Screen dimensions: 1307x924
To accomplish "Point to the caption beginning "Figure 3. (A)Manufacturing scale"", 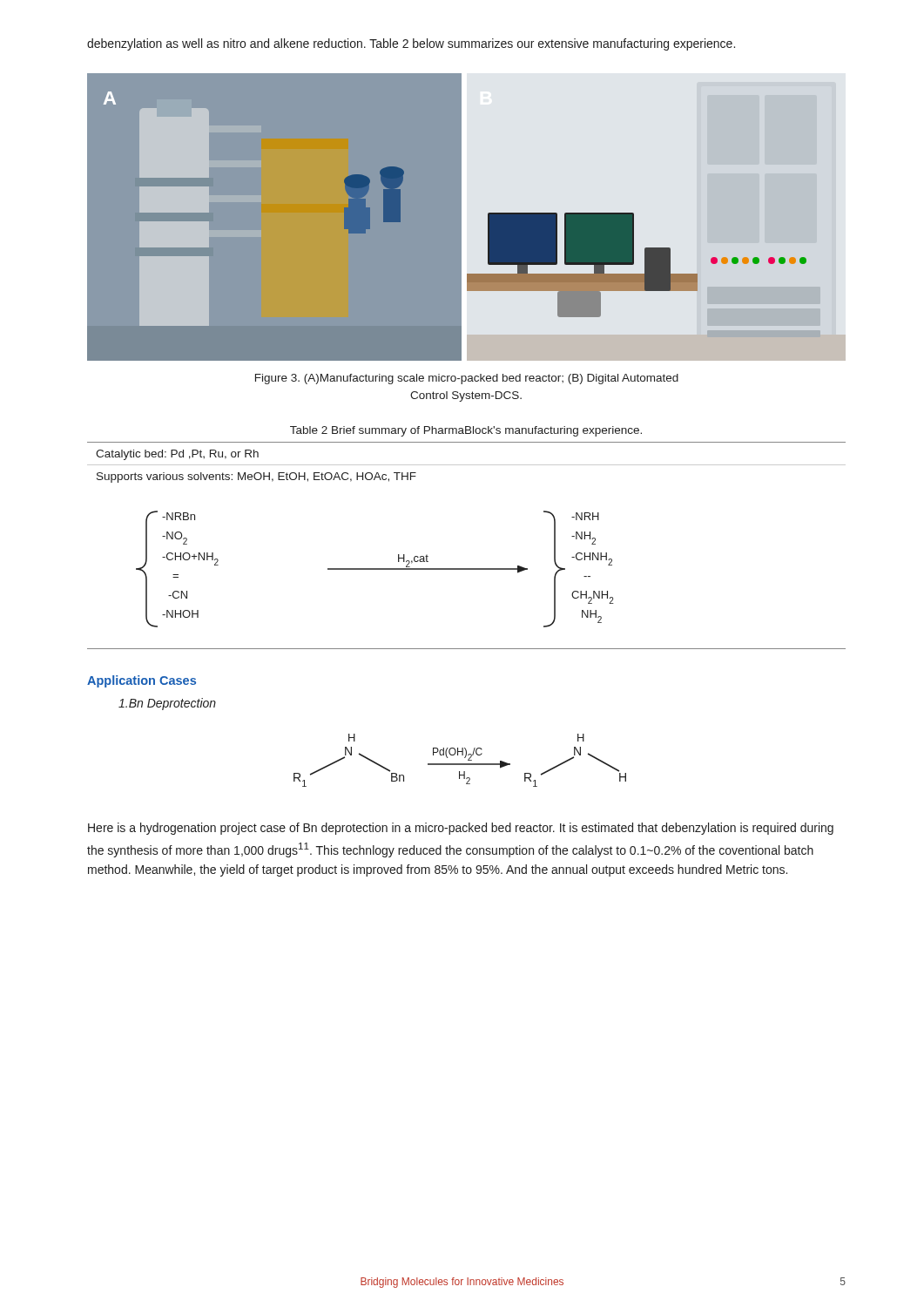I will pyautogui.click(x=466, y=386).
